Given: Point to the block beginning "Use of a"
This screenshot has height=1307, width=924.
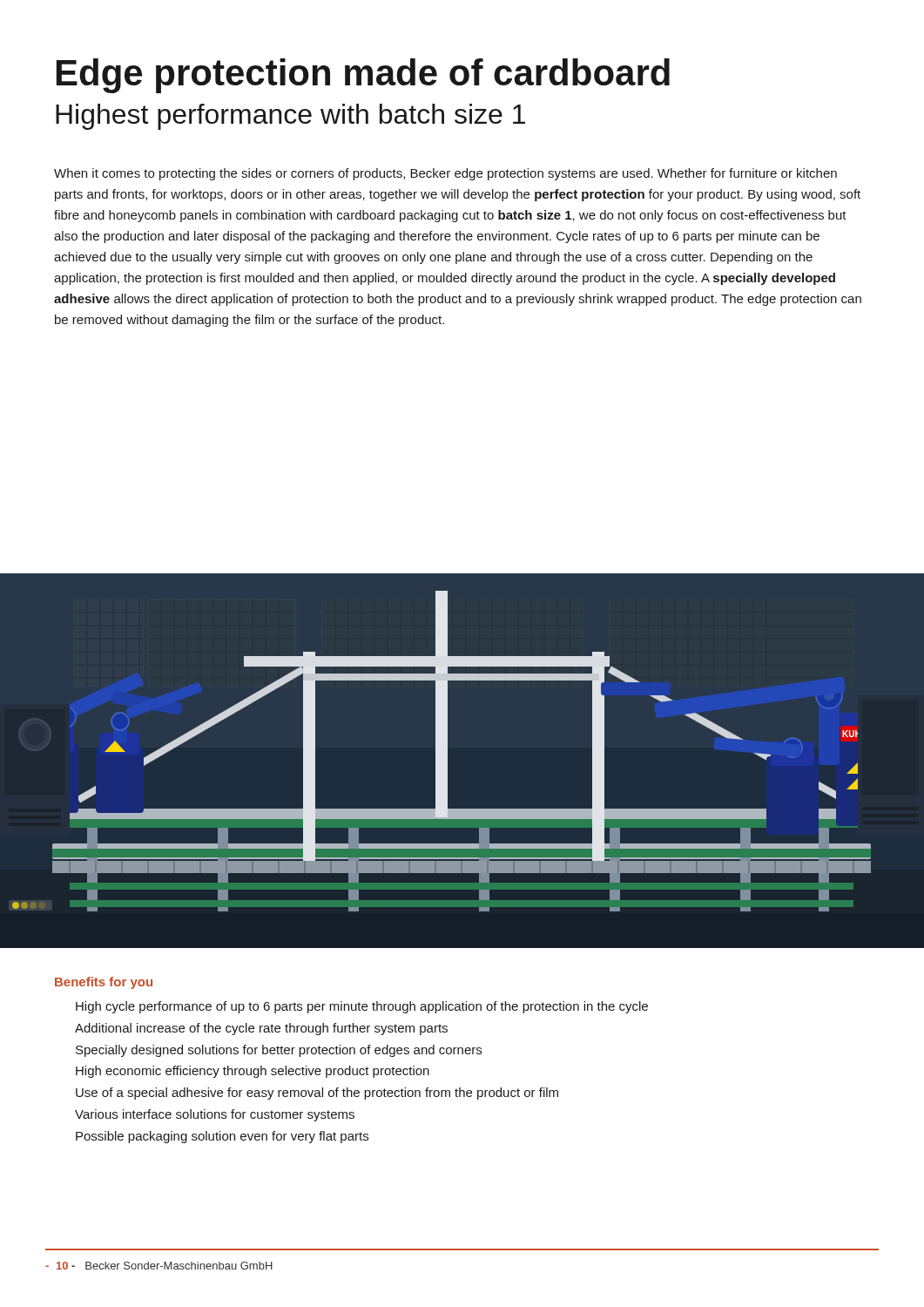Looking at the screenshot, I should click(317, 1092).
